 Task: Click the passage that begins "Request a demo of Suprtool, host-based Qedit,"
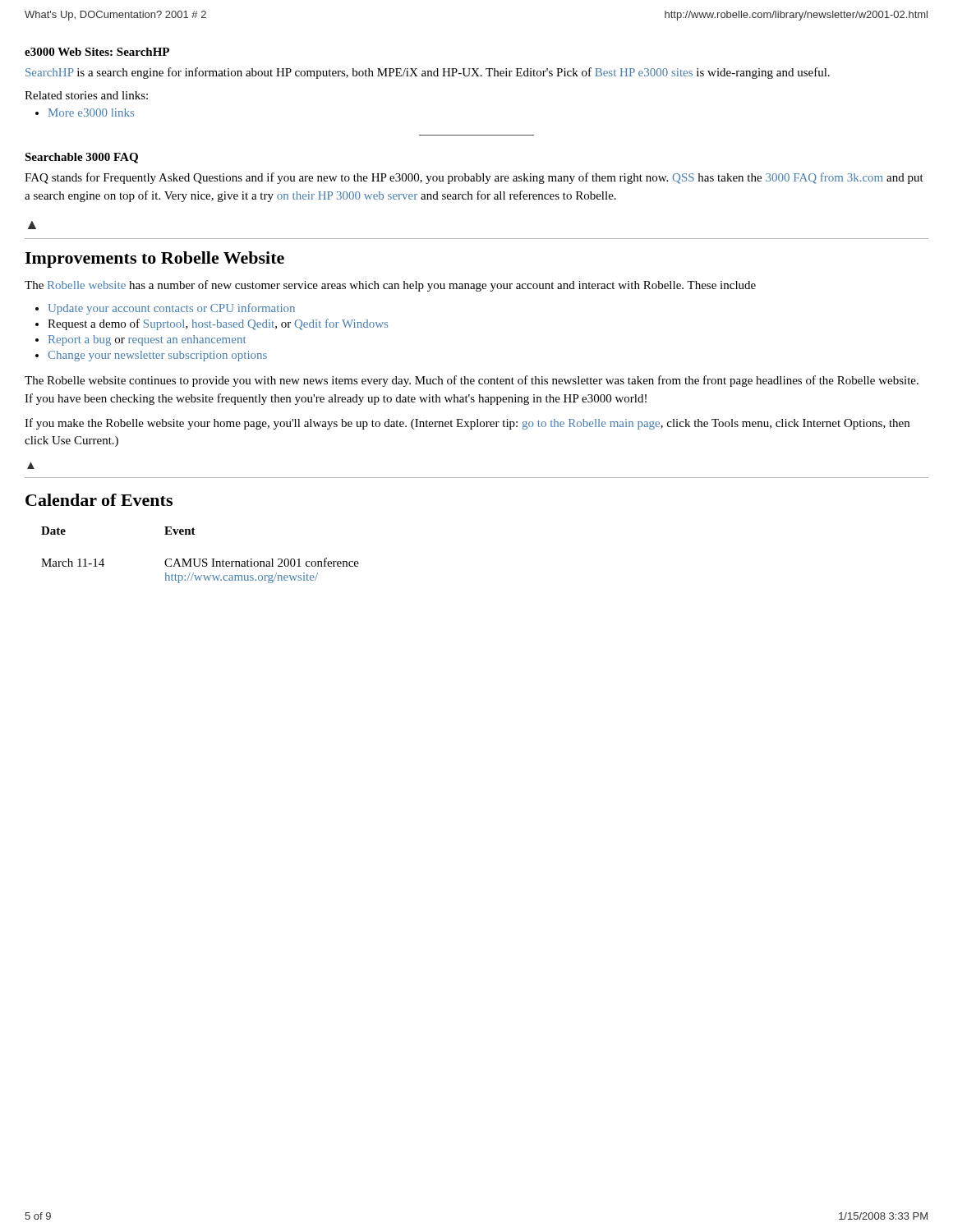click(x=218, y=324)
